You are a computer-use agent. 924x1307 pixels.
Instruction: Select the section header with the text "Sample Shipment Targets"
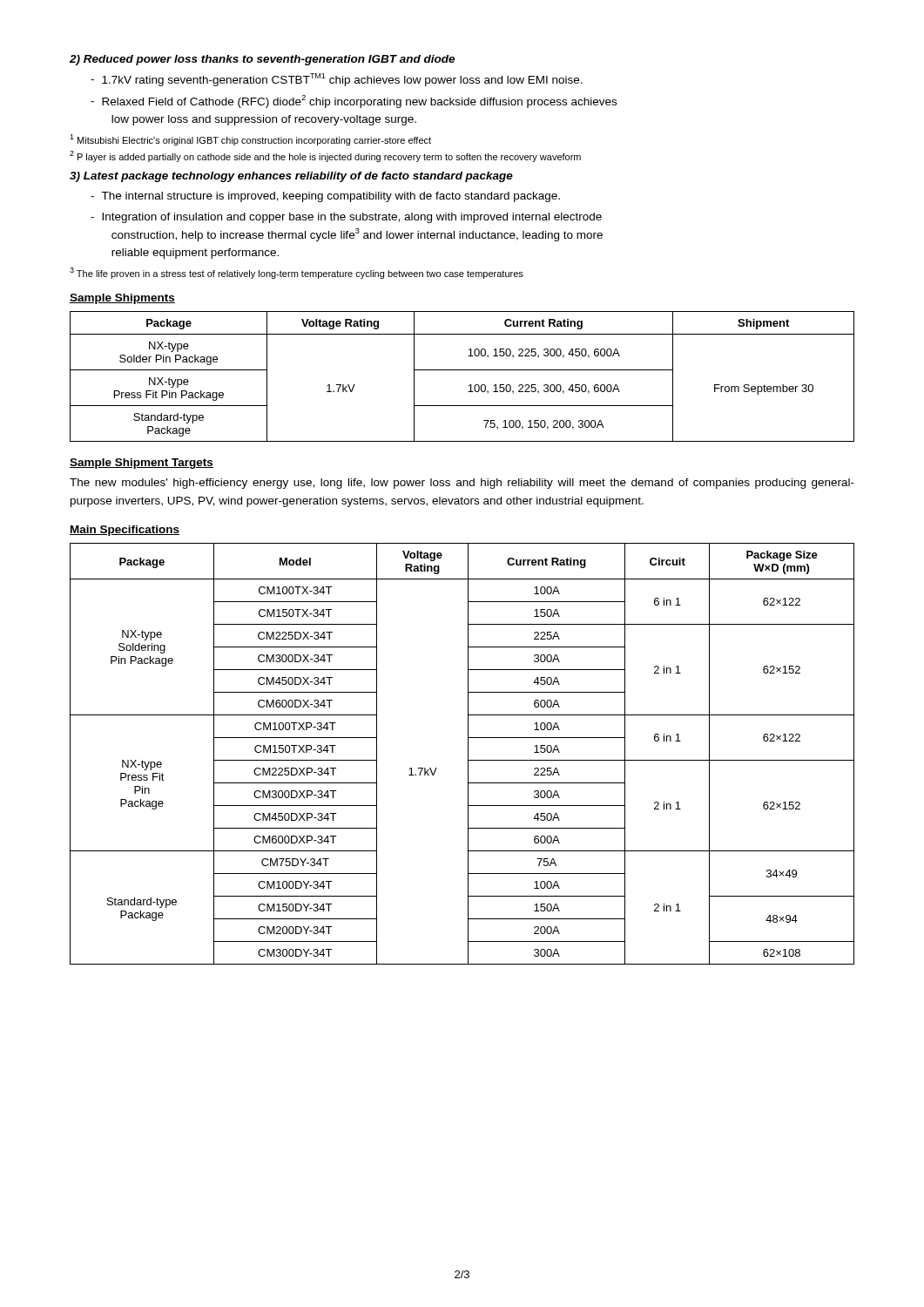(141, 463)
